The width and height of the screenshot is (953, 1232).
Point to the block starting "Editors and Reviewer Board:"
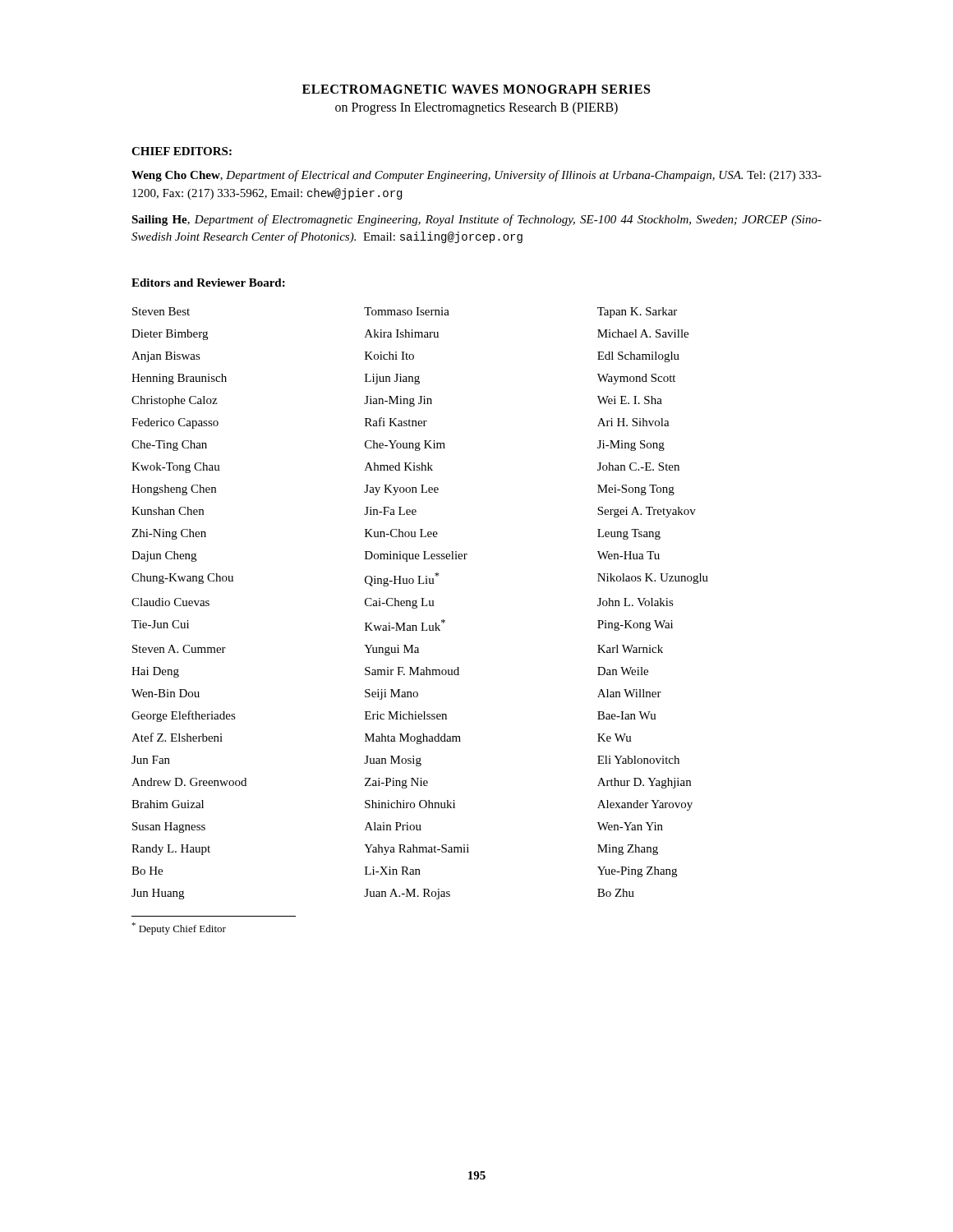[x=209, y=283]
